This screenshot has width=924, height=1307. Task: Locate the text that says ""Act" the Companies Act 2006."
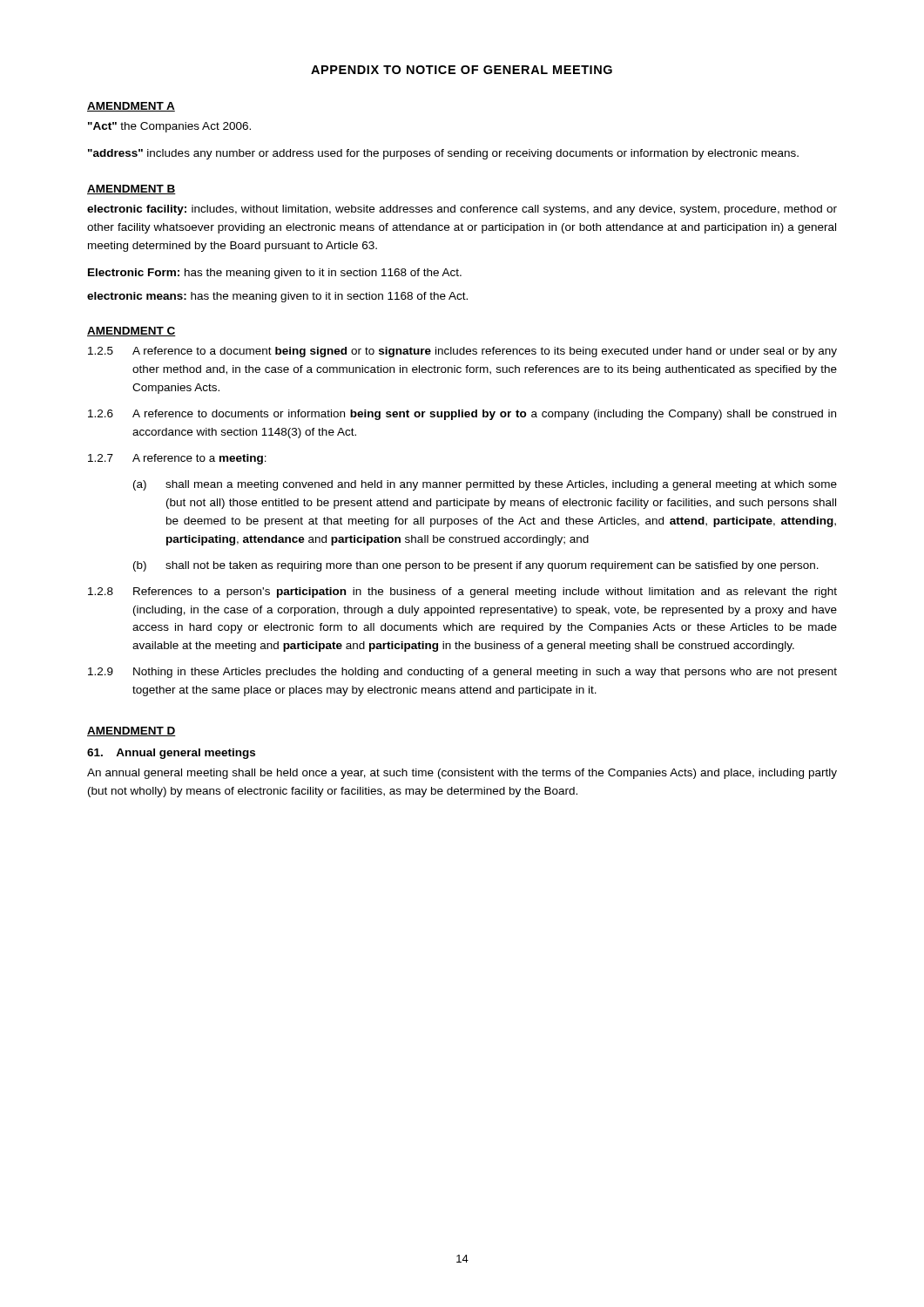pyautogui.click(x=169, y=126)
